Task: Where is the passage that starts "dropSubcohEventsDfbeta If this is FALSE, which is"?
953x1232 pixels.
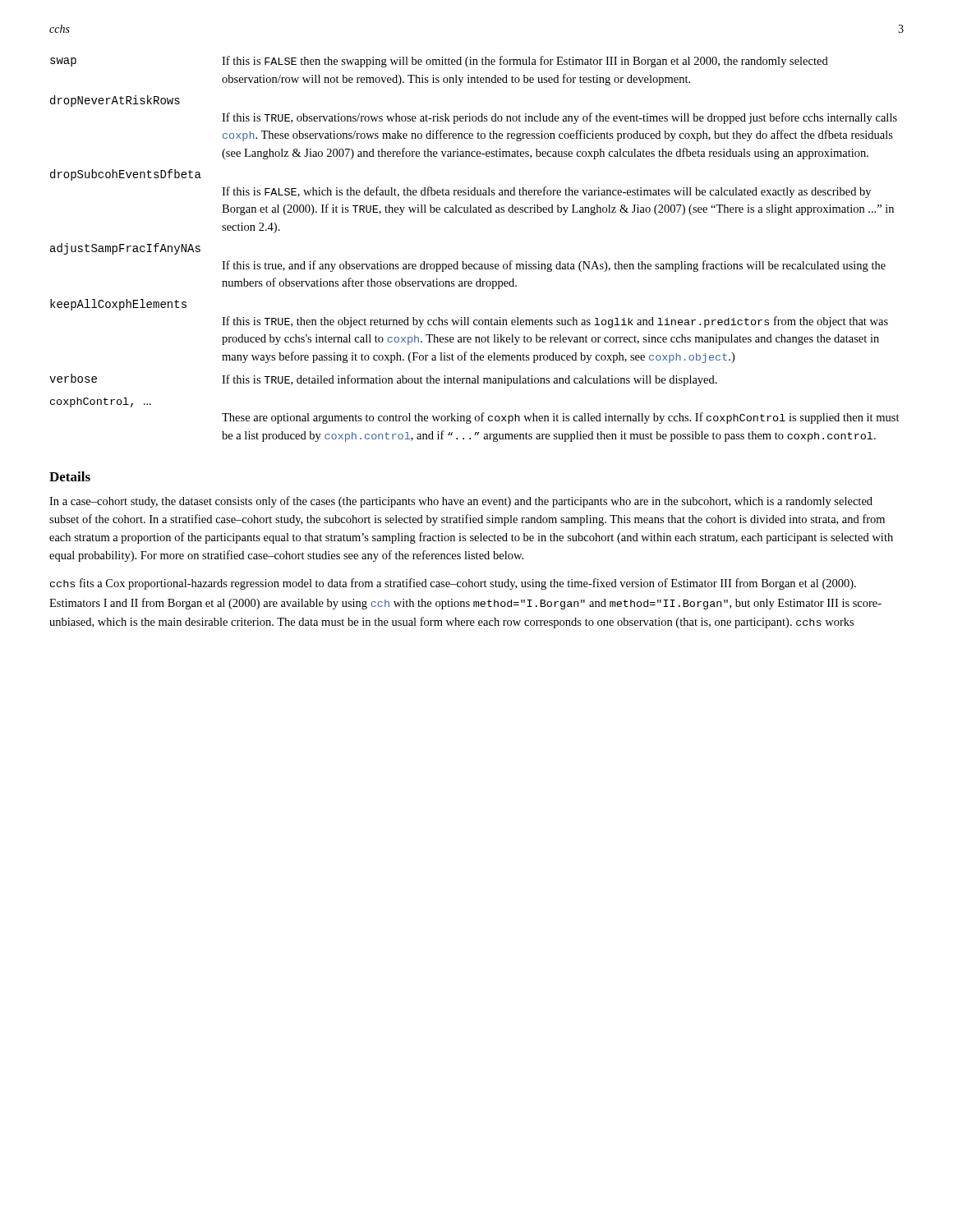Action: (x=476, y=202)
